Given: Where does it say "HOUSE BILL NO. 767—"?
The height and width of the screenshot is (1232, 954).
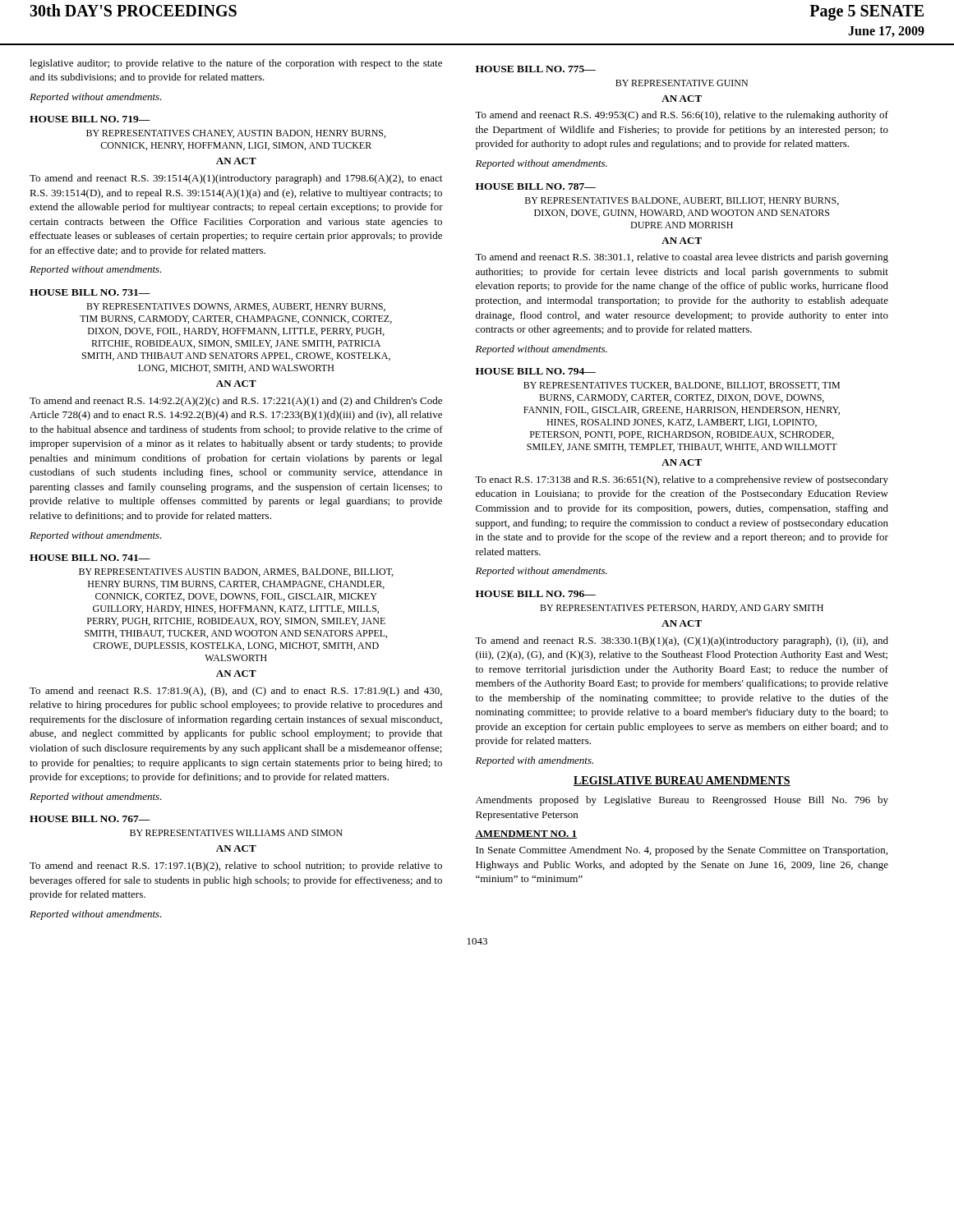Looking at the screenshot, I should coord(90,819).
